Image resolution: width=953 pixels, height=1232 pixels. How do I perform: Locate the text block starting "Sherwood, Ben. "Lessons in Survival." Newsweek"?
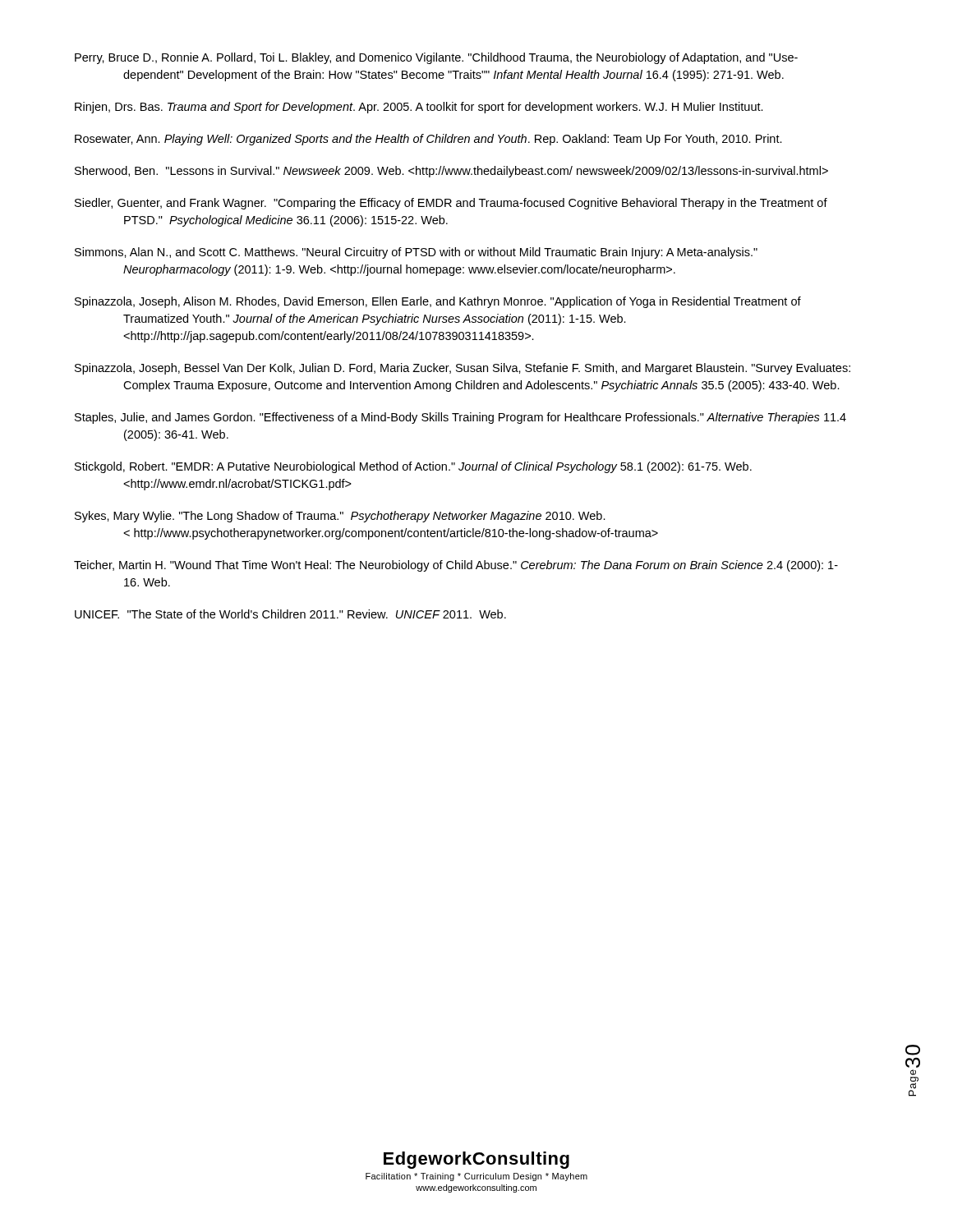[x=451, y=171]
